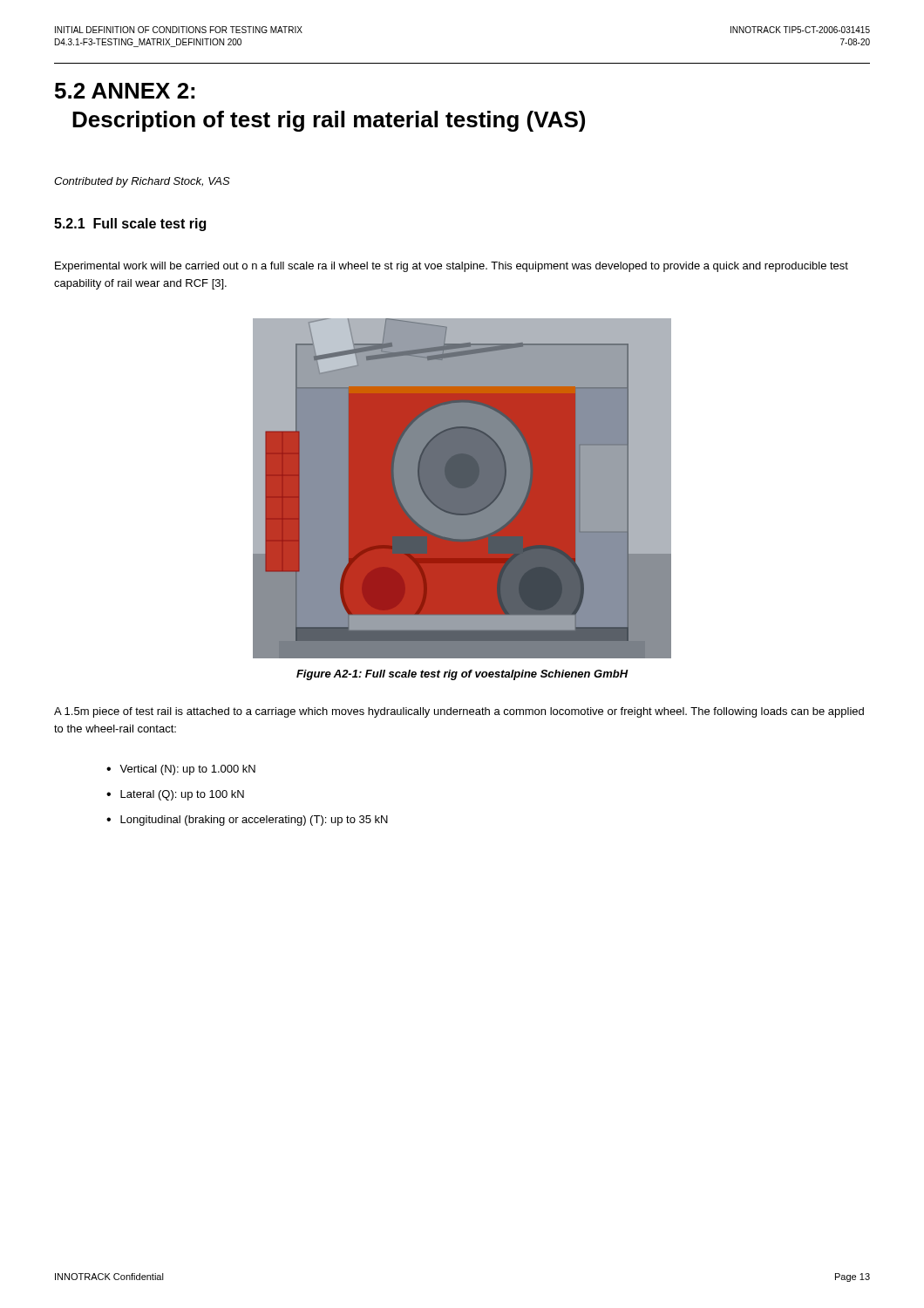
Task: Select the block starting "5.2.1 Full scale test rig"
Action: point(130,224)
